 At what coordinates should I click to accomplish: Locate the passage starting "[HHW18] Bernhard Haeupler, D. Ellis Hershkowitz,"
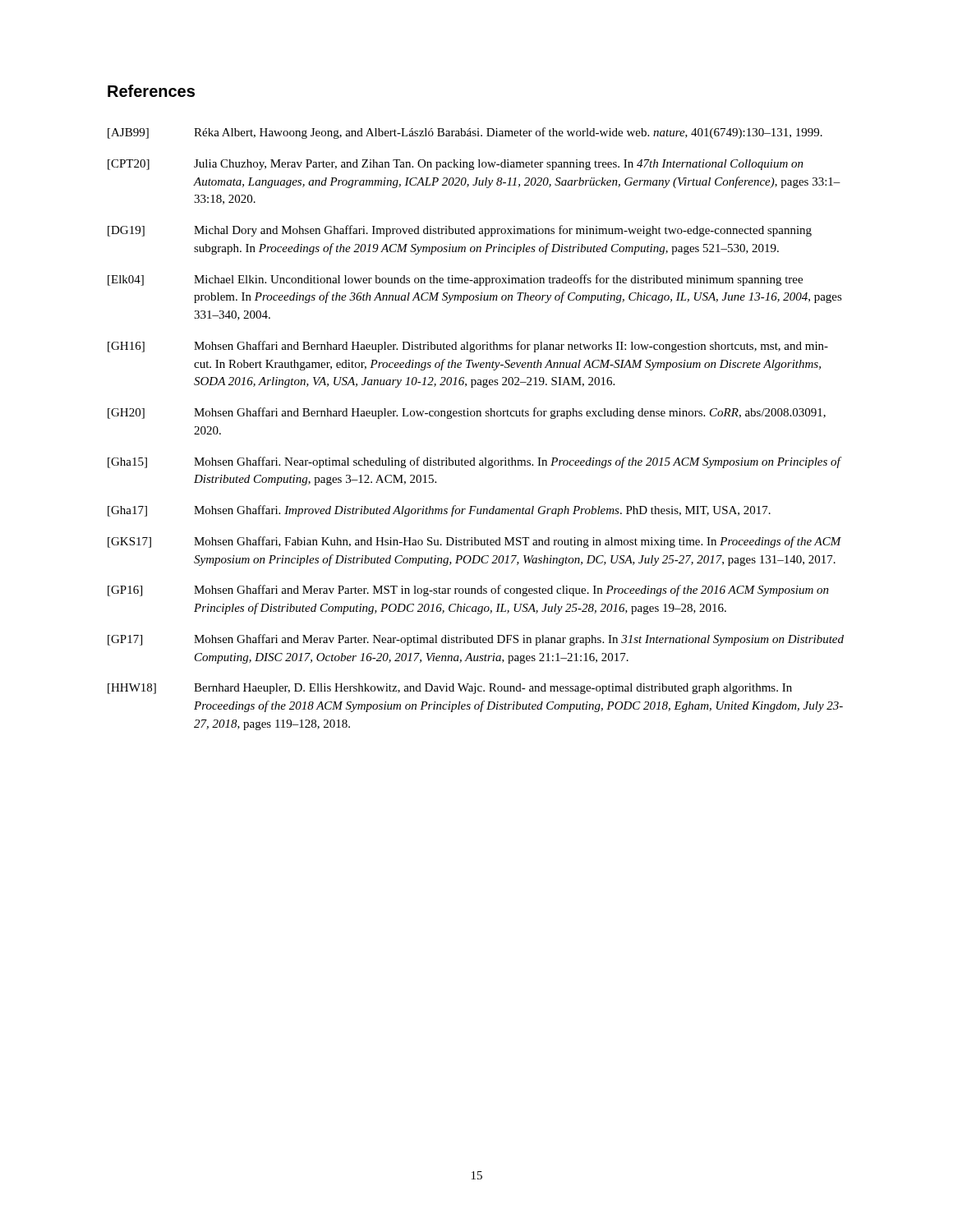pos(476,706)
